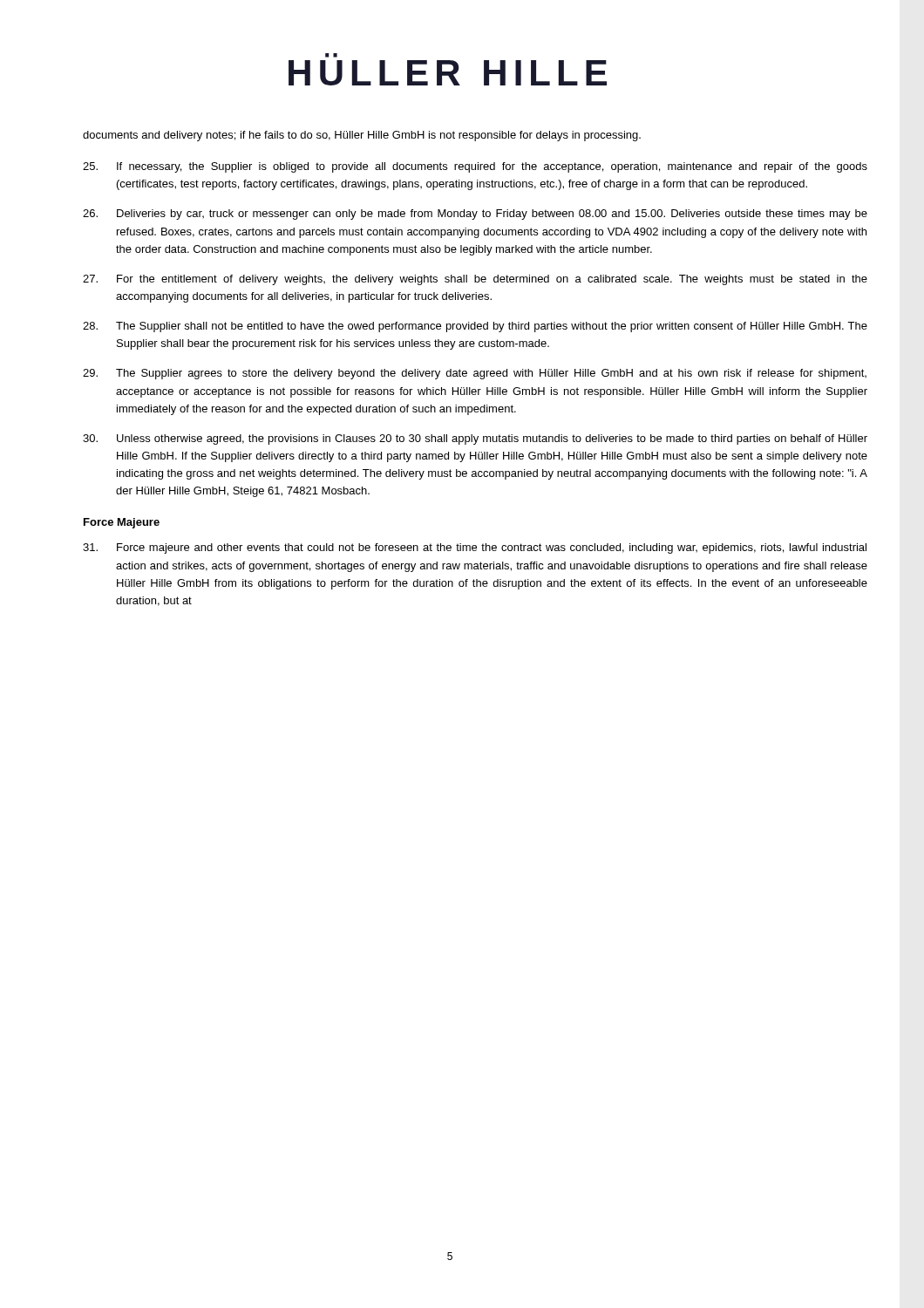The width and height of the screenshot is (924, 1308).
Task: Point to the block starting "26. Deliveries by car, truck or messenger can"
Action: click(x=475, y=232)
